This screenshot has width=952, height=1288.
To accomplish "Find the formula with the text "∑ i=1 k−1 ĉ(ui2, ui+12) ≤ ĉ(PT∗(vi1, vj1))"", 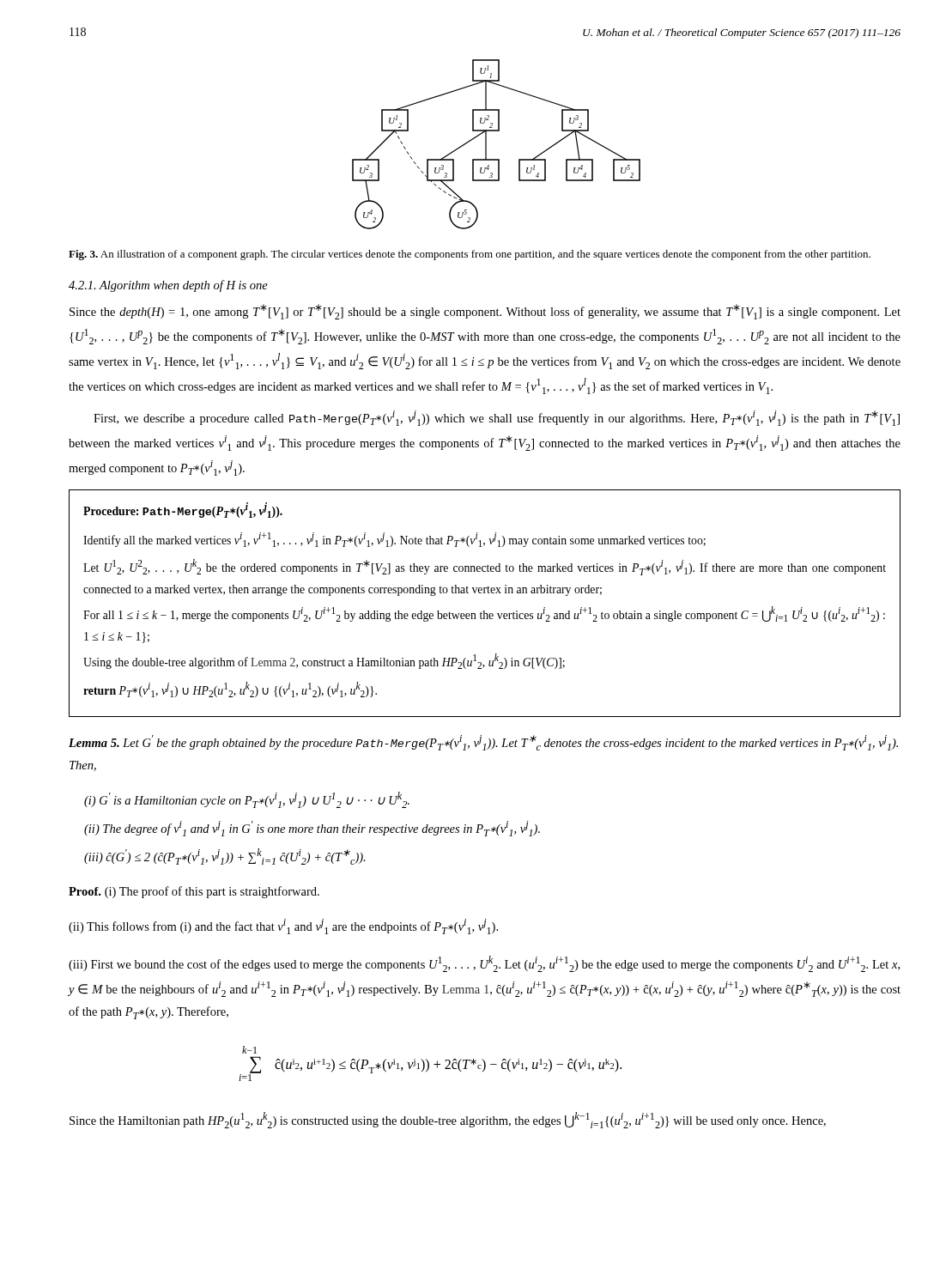I will (485, 1062).
